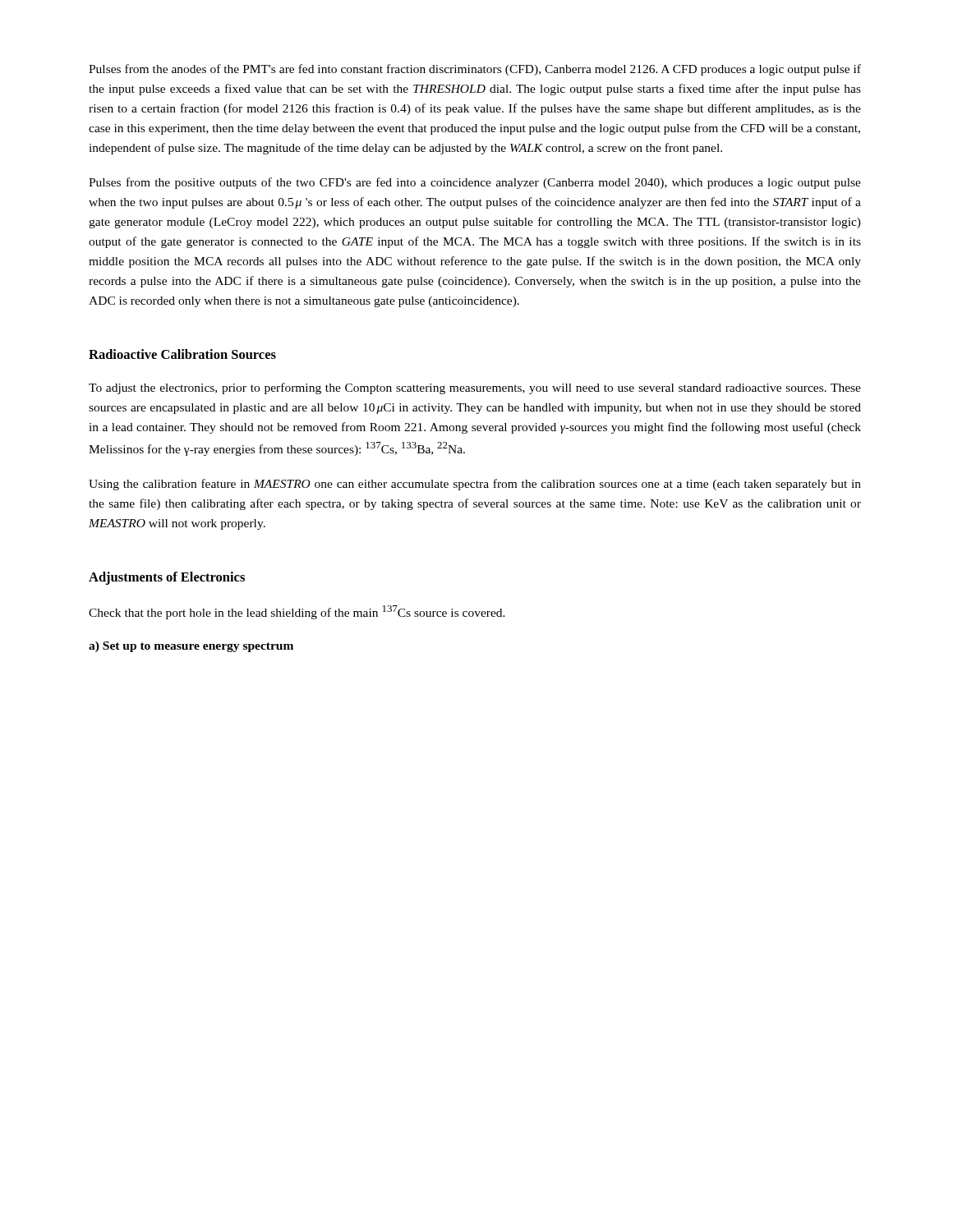953x1232 pixels.
Task: Find the text starting "Using the calibration feature in MAESTRO one"
Action: click(475, 503)
